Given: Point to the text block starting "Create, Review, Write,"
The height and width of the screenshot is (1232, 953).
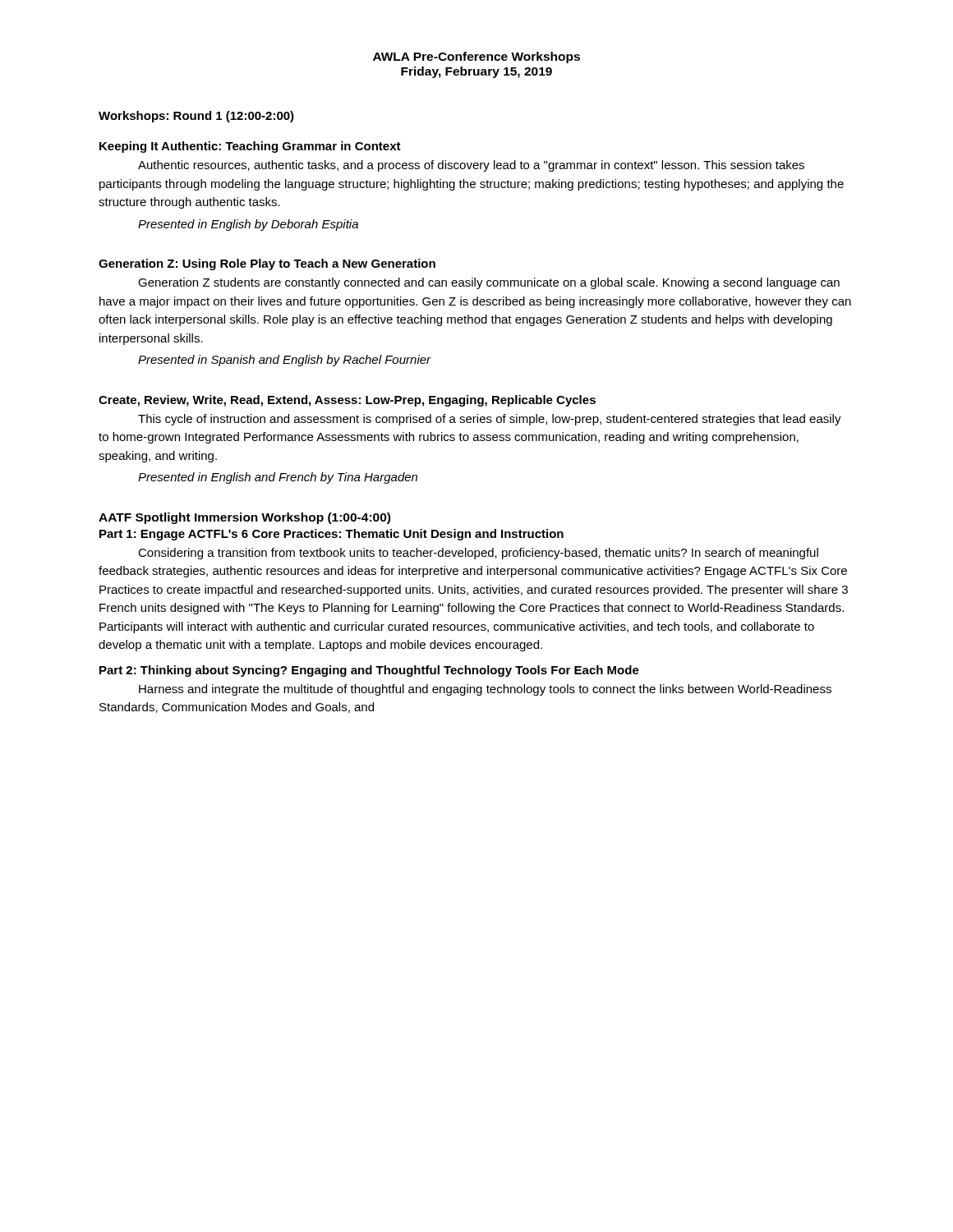Looking at the screenshot, I should (347, 399).
